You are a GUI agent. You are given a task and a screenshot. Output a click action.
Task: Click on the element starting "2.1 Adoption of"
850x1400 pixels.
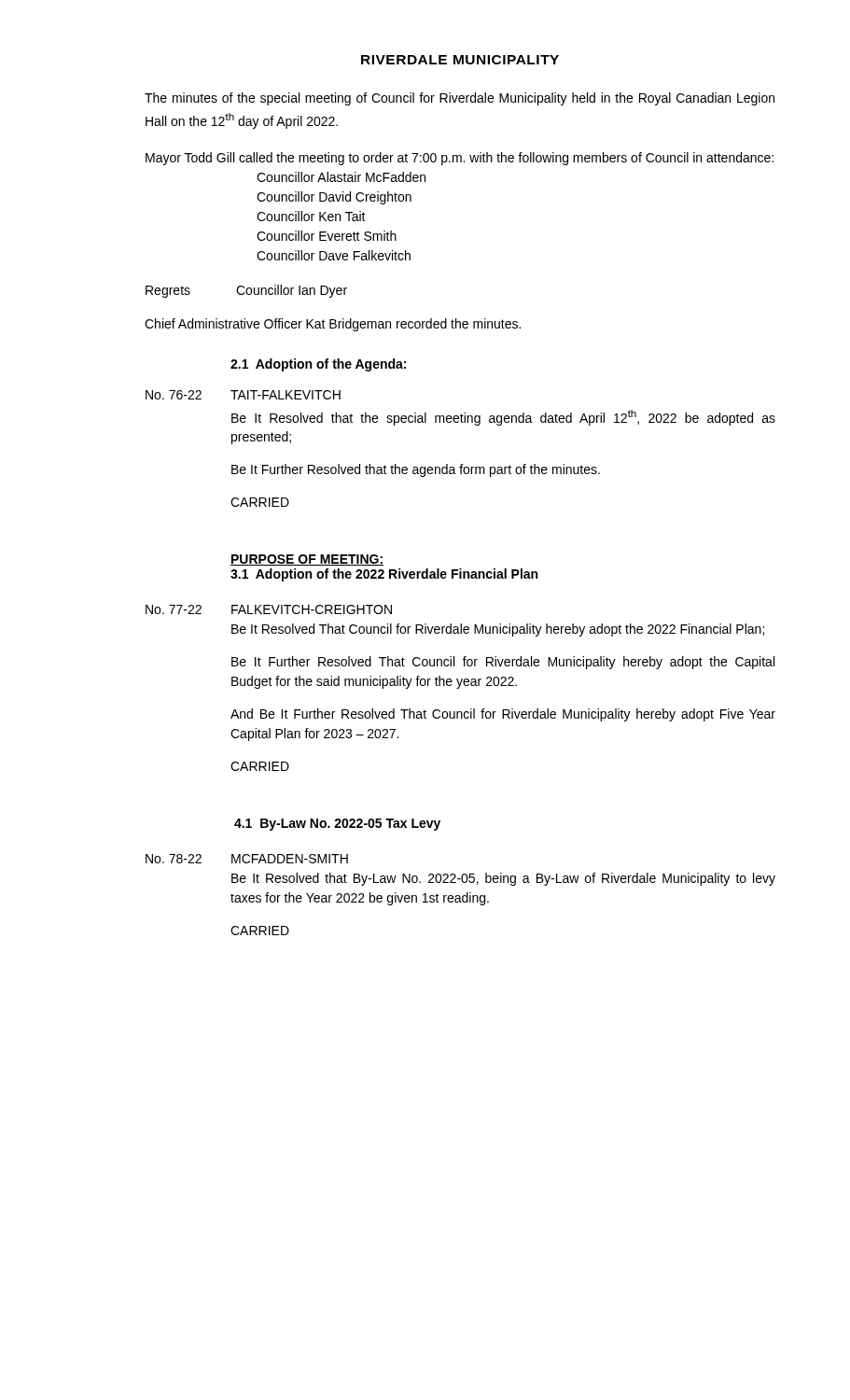[x=319, y=364]
